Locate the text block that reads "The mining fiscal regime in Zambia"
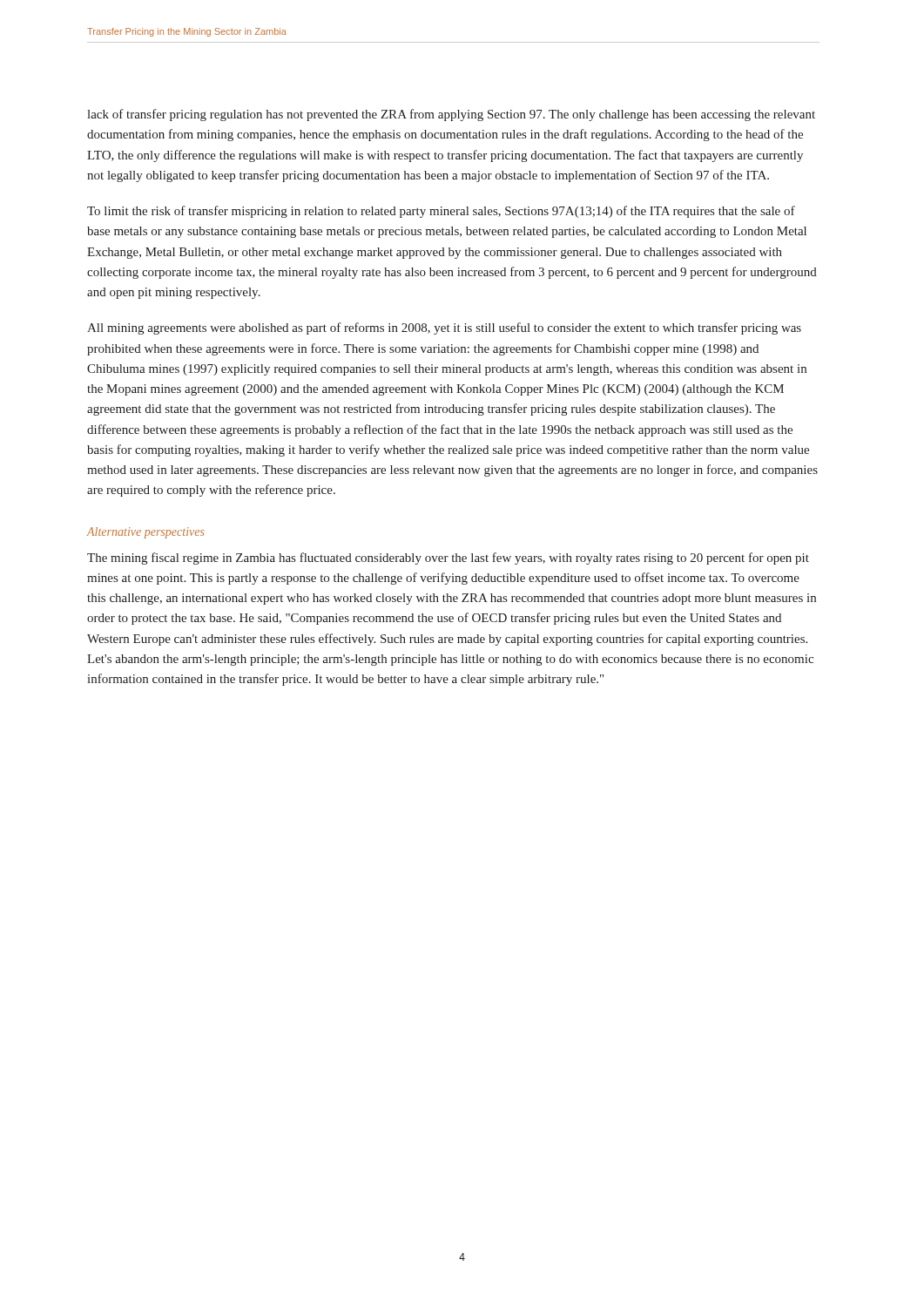 click(452, 618)
